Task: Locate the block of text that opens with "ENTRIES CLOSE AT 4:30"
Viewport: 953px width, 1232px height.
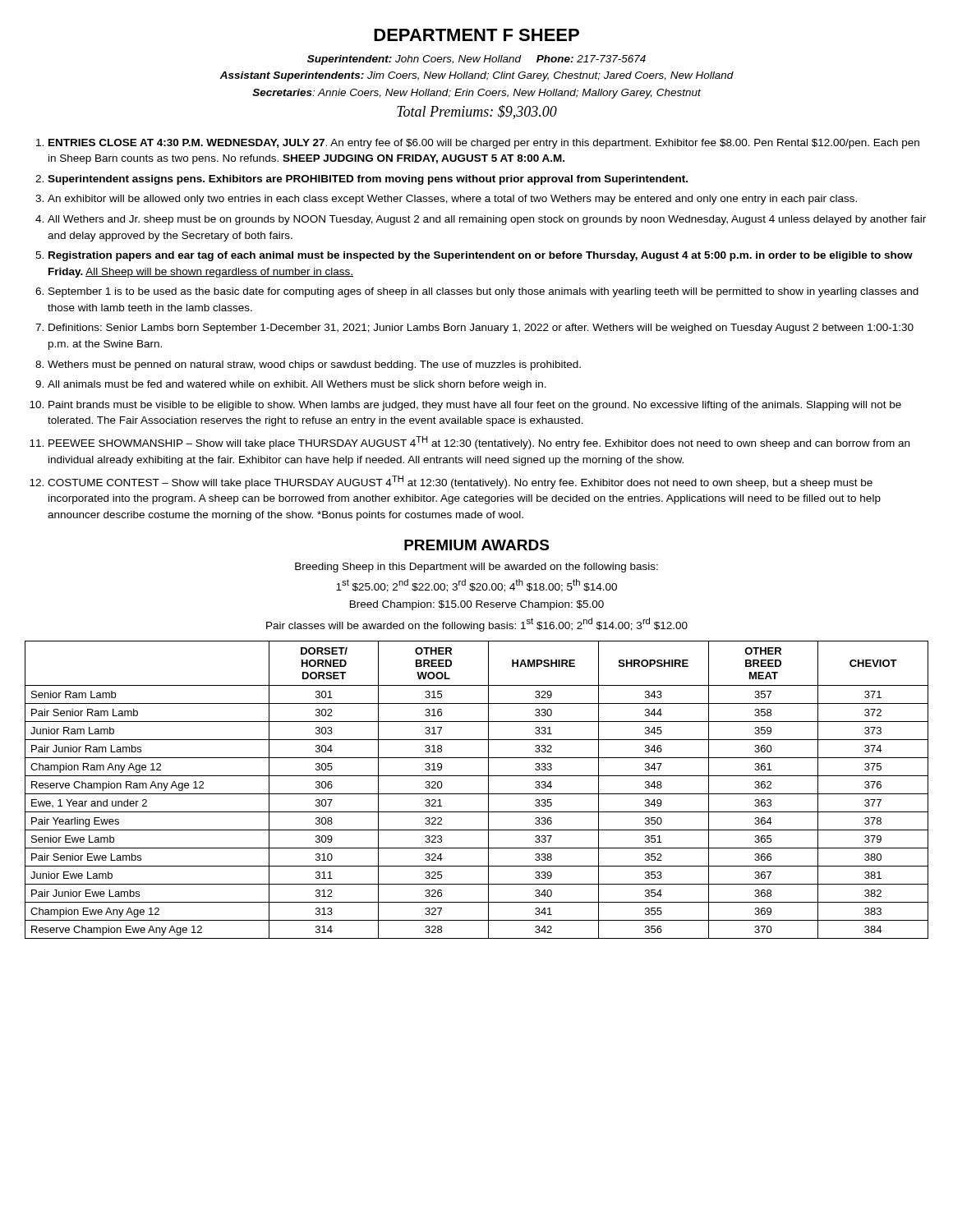Action: (x=484, y=150)
